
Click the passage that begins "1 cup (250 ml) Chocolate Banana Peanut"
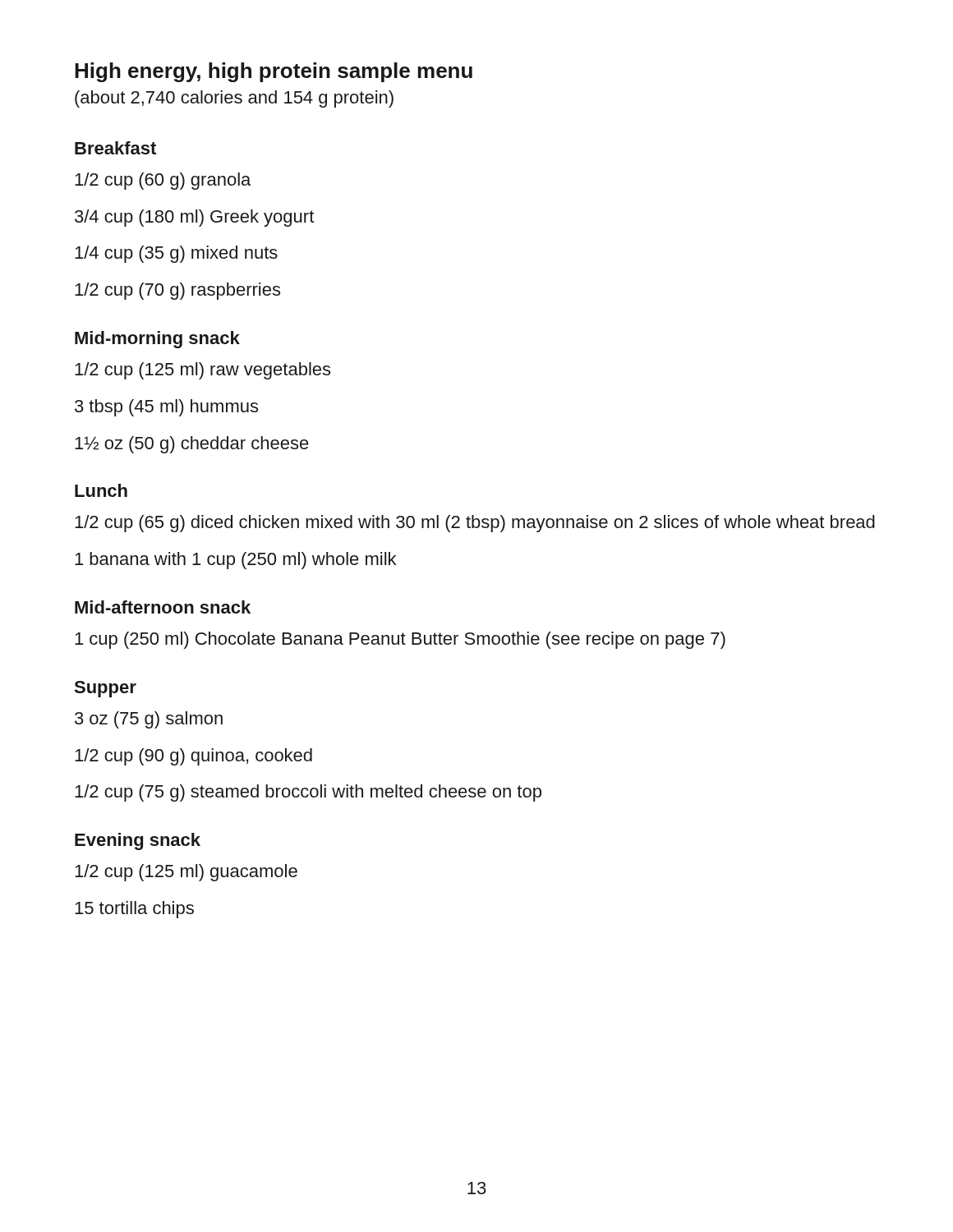(400, 639)
